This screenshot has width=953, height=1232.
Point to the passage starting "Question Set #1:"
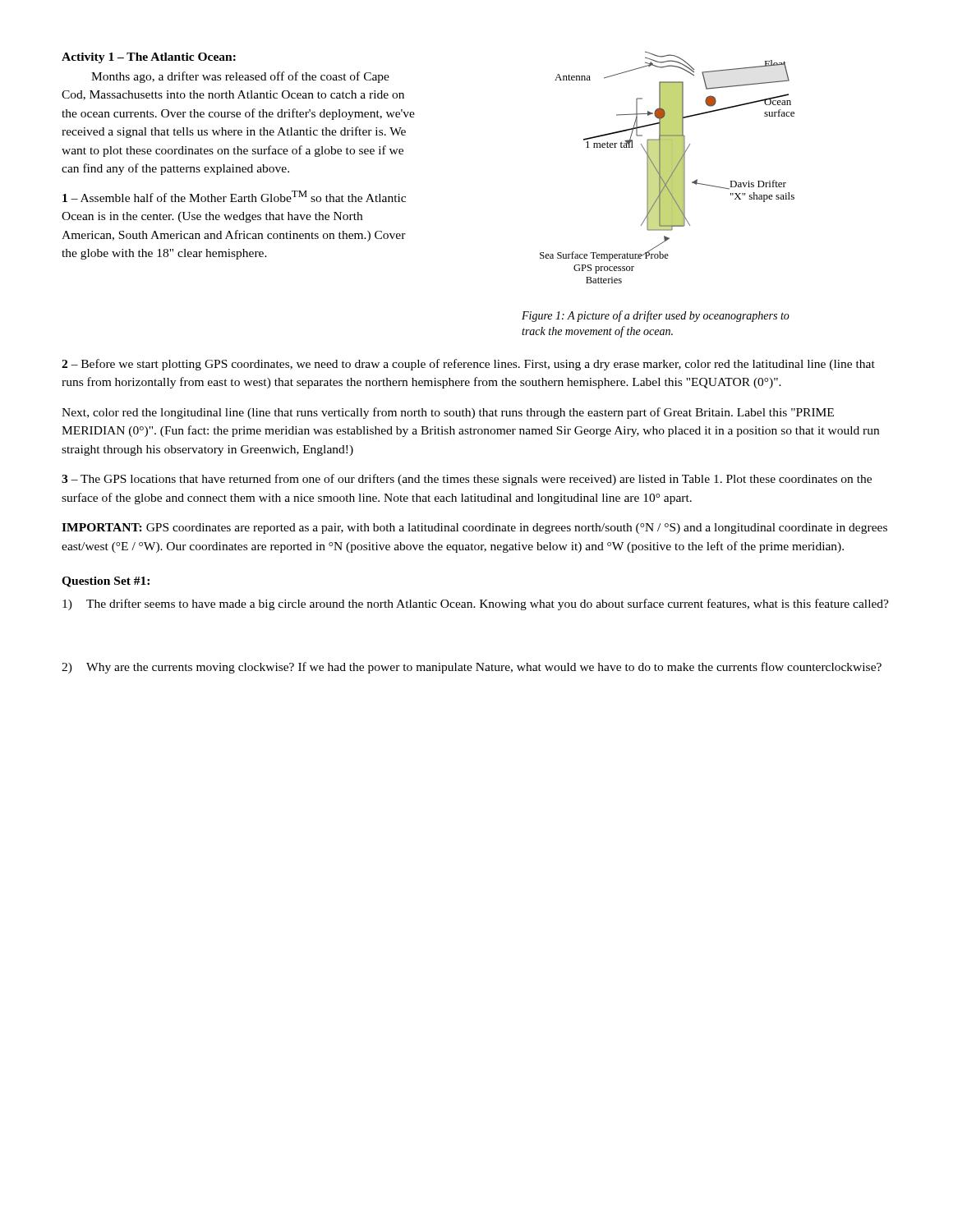[x=106, y=580]
